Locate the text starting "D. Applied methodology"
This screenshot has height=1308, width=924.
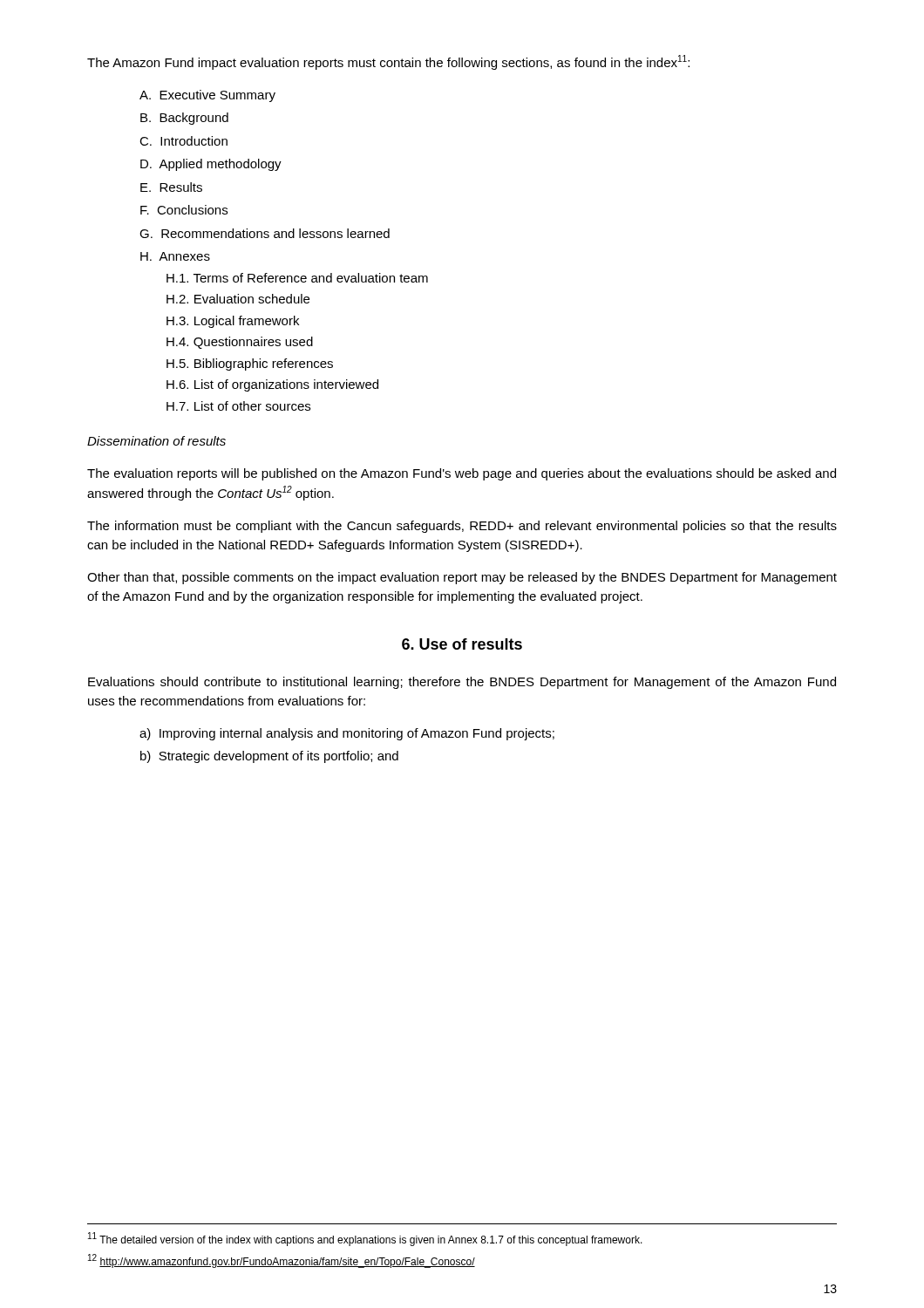click(211, 165)
